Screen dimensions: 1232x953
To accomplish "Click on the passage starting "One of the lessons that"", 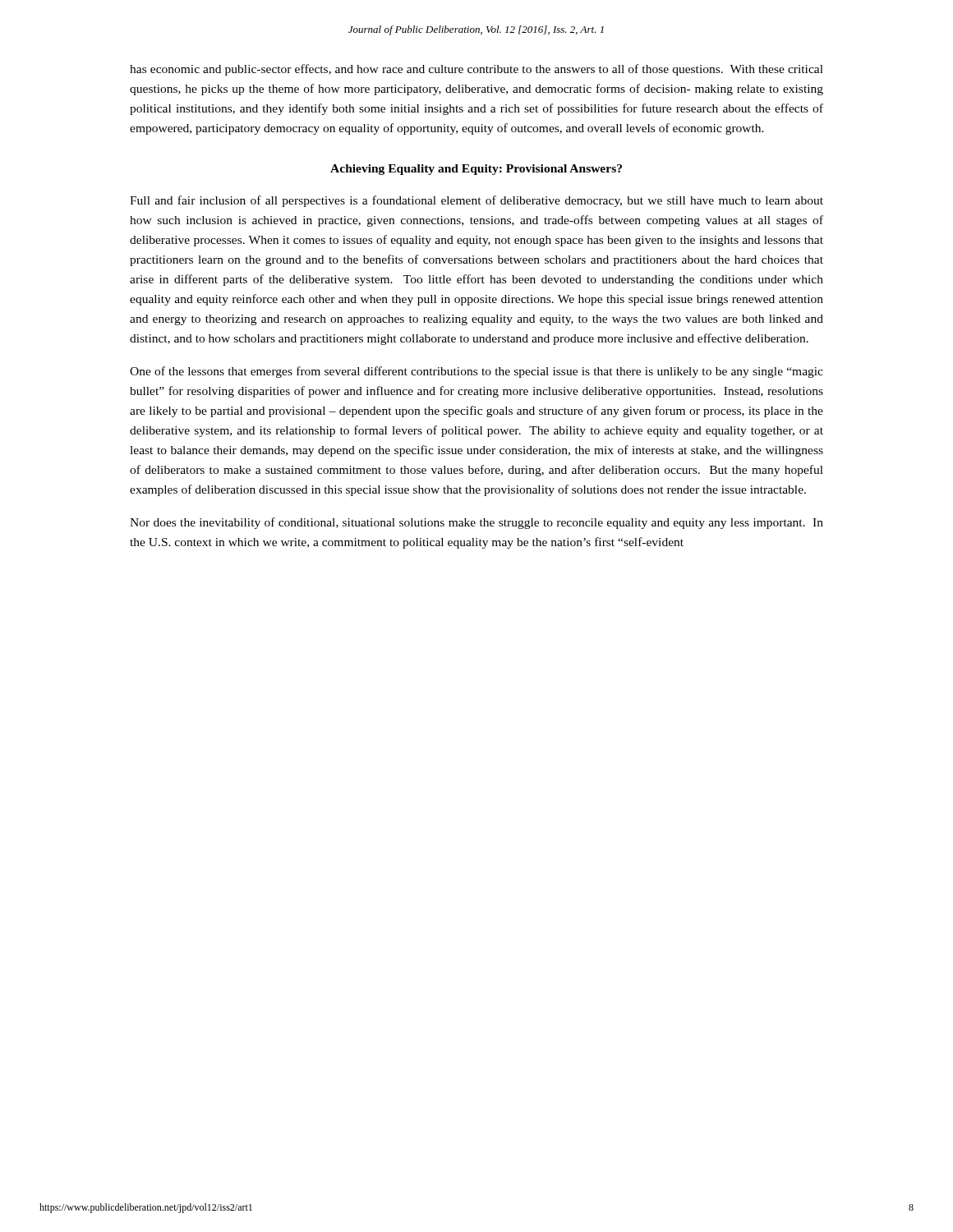I will (476, 430).
